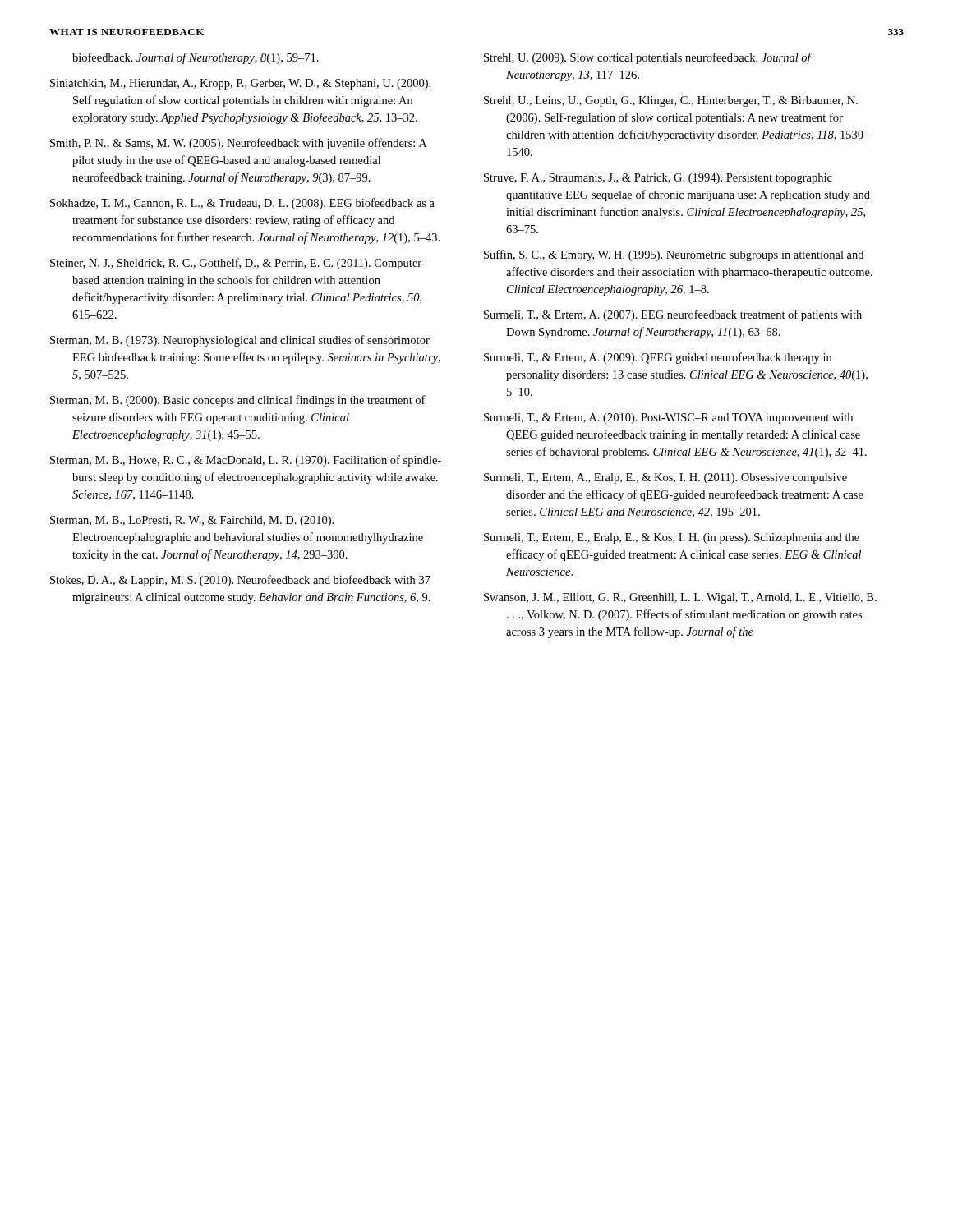Navigate to the text starting "Suffin, S. C., & Emory, W. H."
953x1232 pixels.
(678, 272)
